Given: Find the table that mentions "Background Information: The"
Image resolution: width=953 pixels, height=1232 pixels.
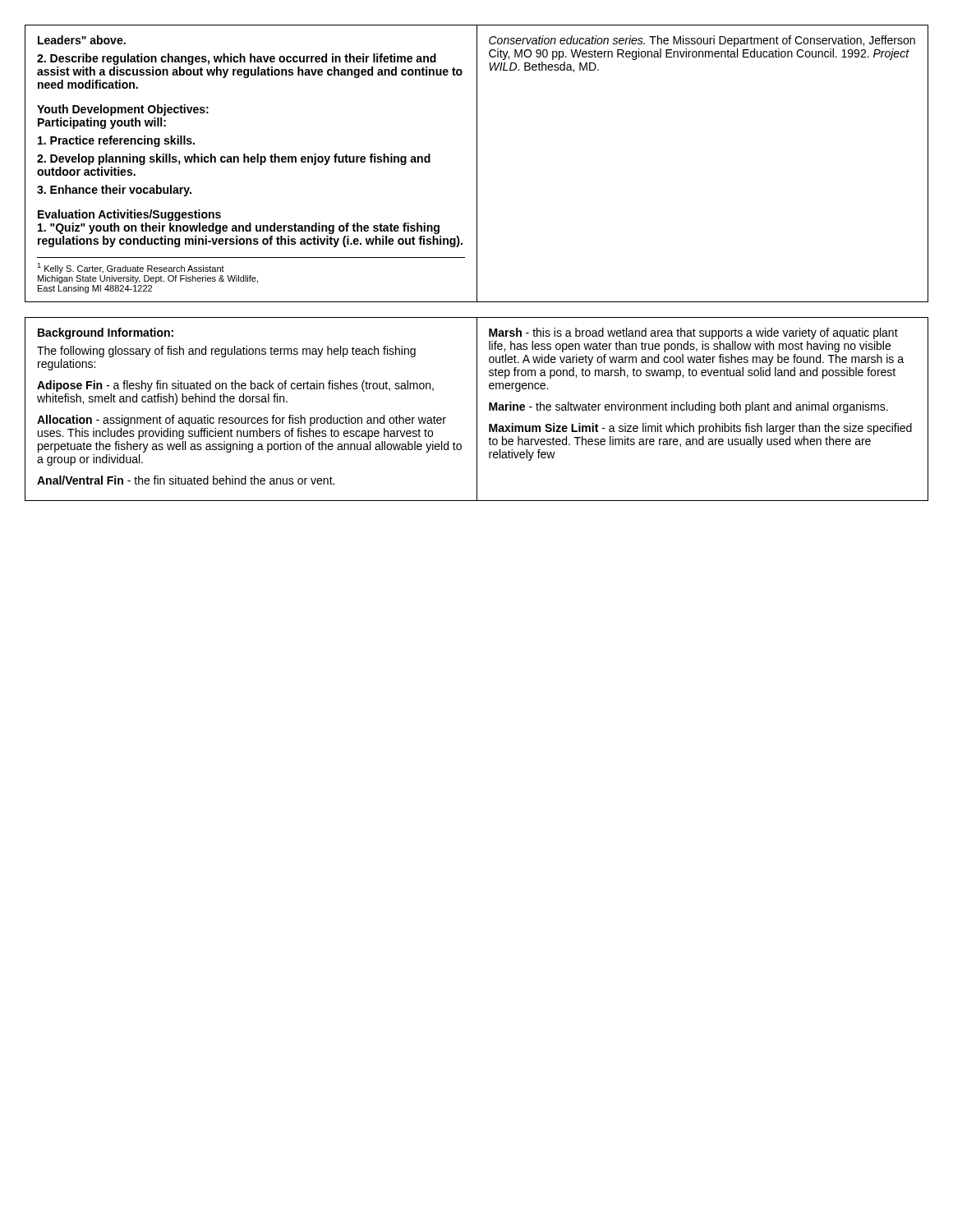Looking at the screenshot, I should (x=476, y=409).
